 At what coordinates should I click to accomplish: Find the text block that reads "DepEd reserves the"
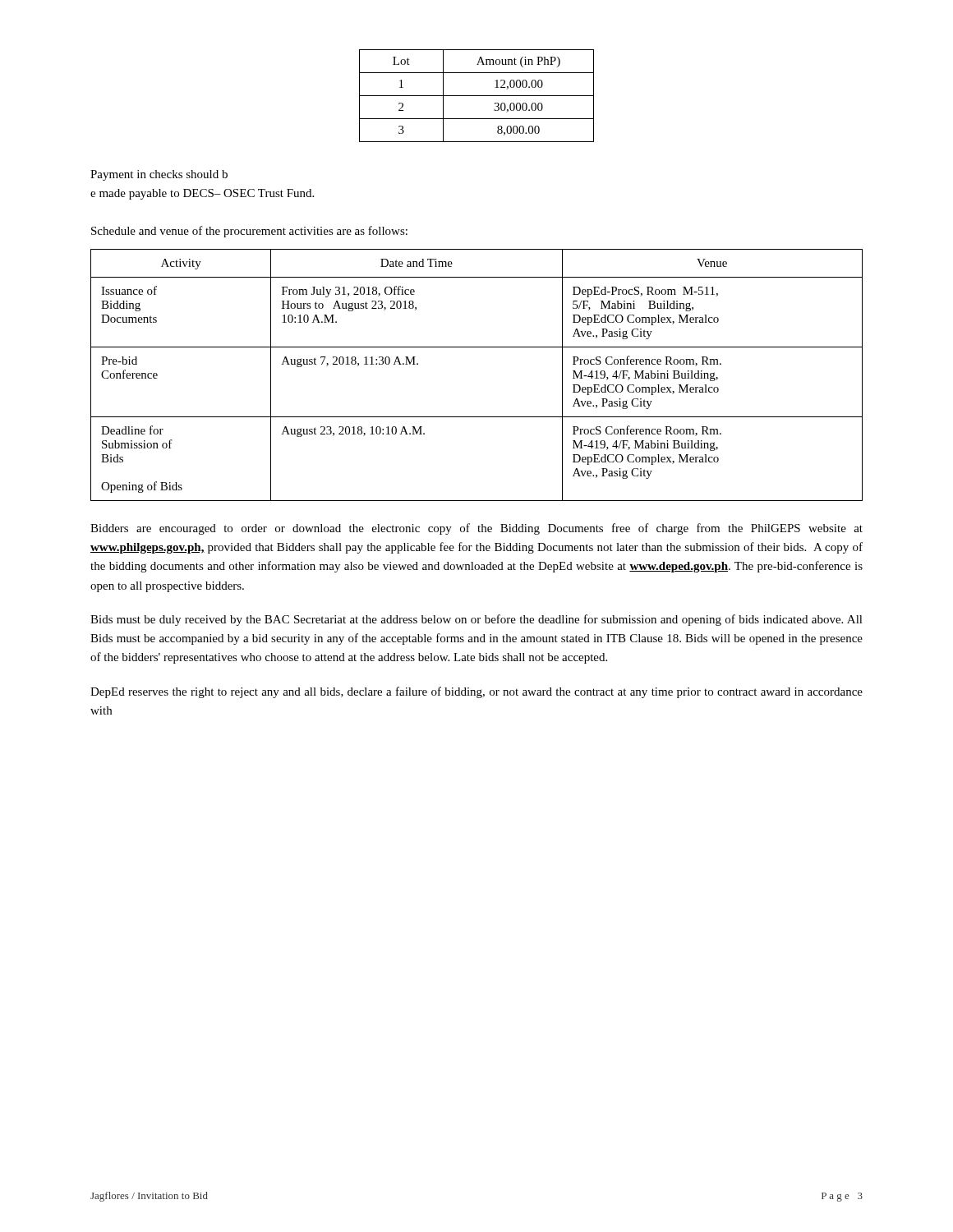click(x=476, y=701)
